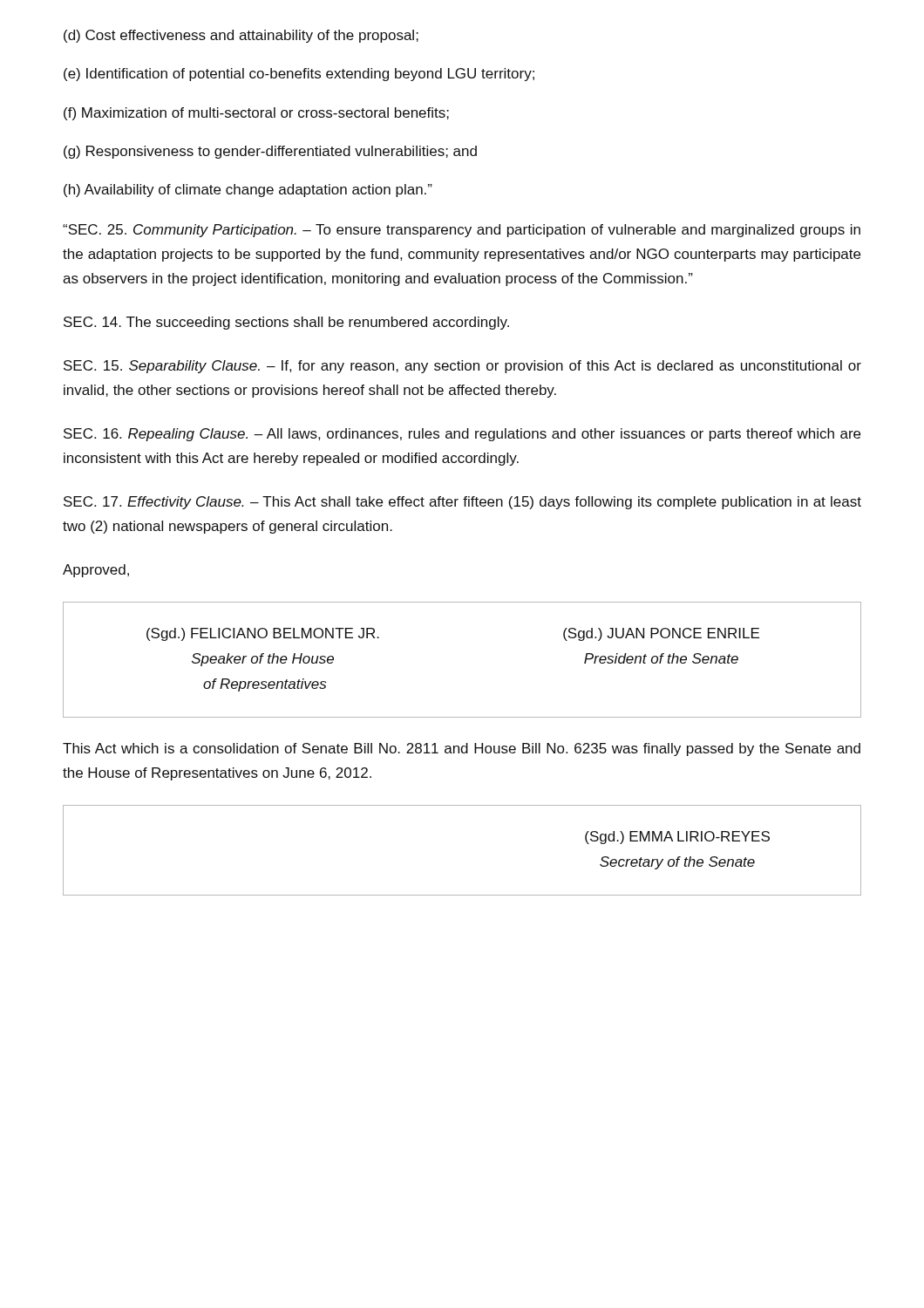
Task: Click on the text block starting "This Act which is"
Action: (462, 761)
